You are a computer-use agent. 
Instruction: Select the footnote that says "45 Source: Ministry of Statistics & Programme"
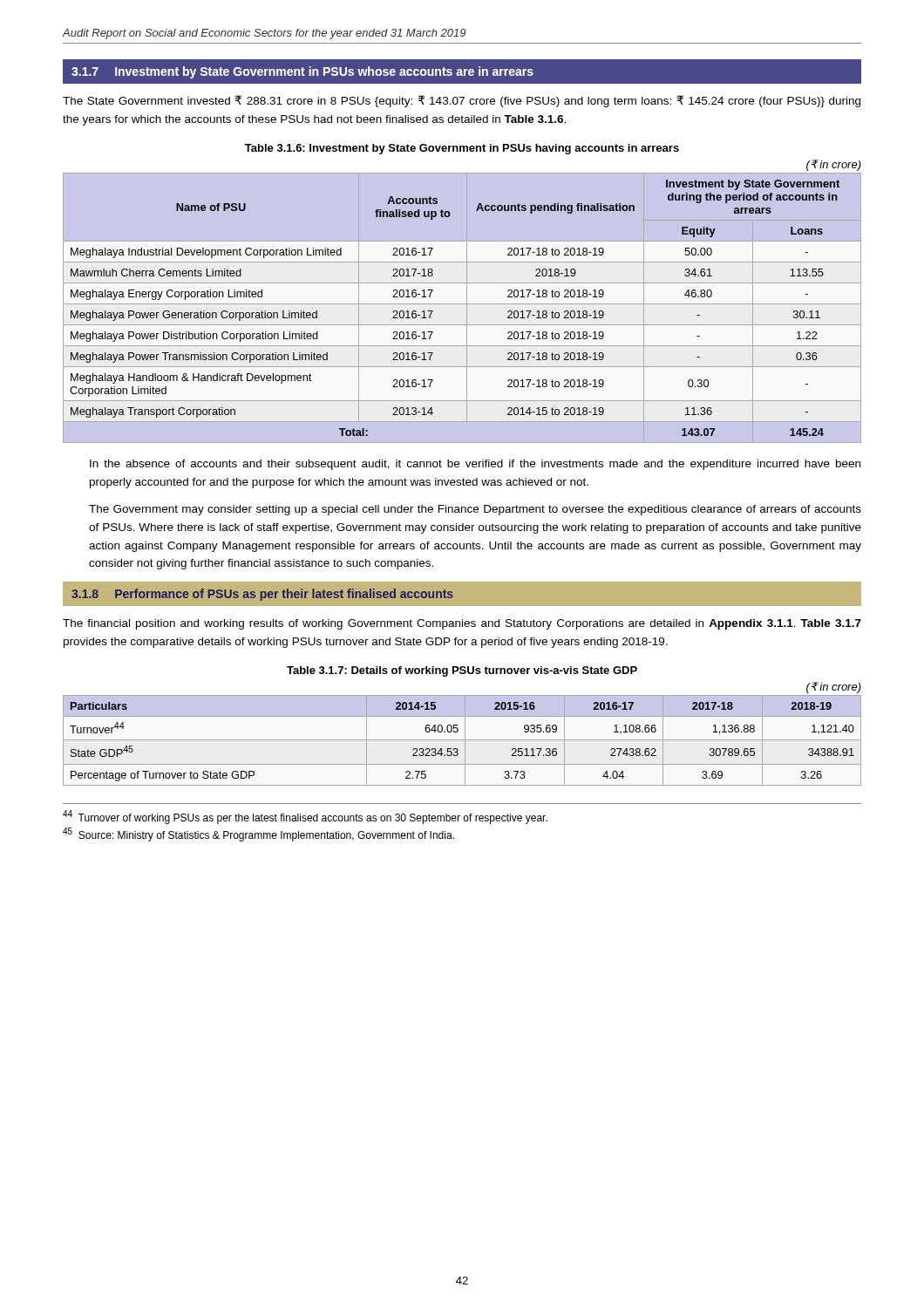pos(259,834)
